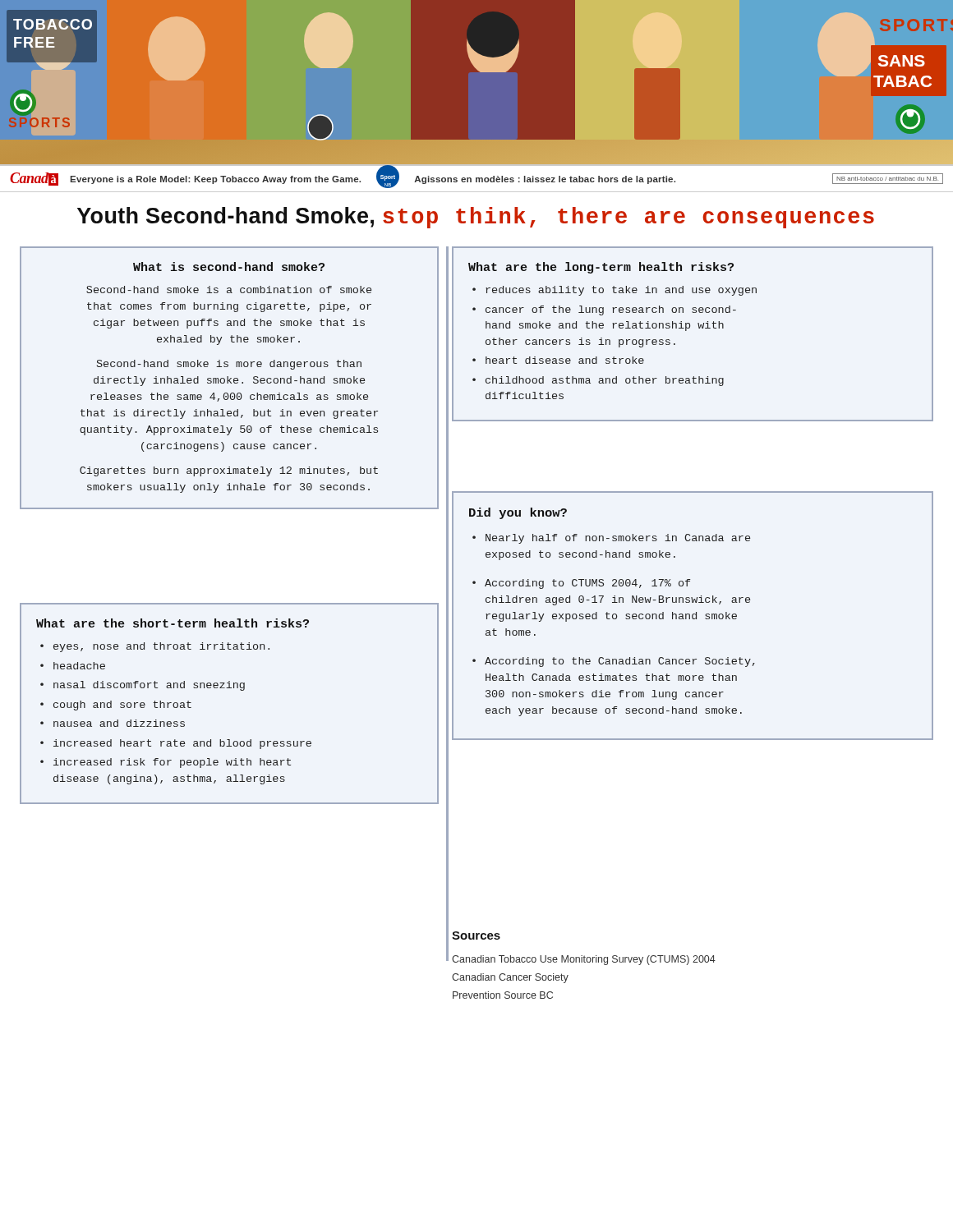
Task: Click on the text block starting "•nasal discomfort and sneezing"
Action: (x=142, y=686)
